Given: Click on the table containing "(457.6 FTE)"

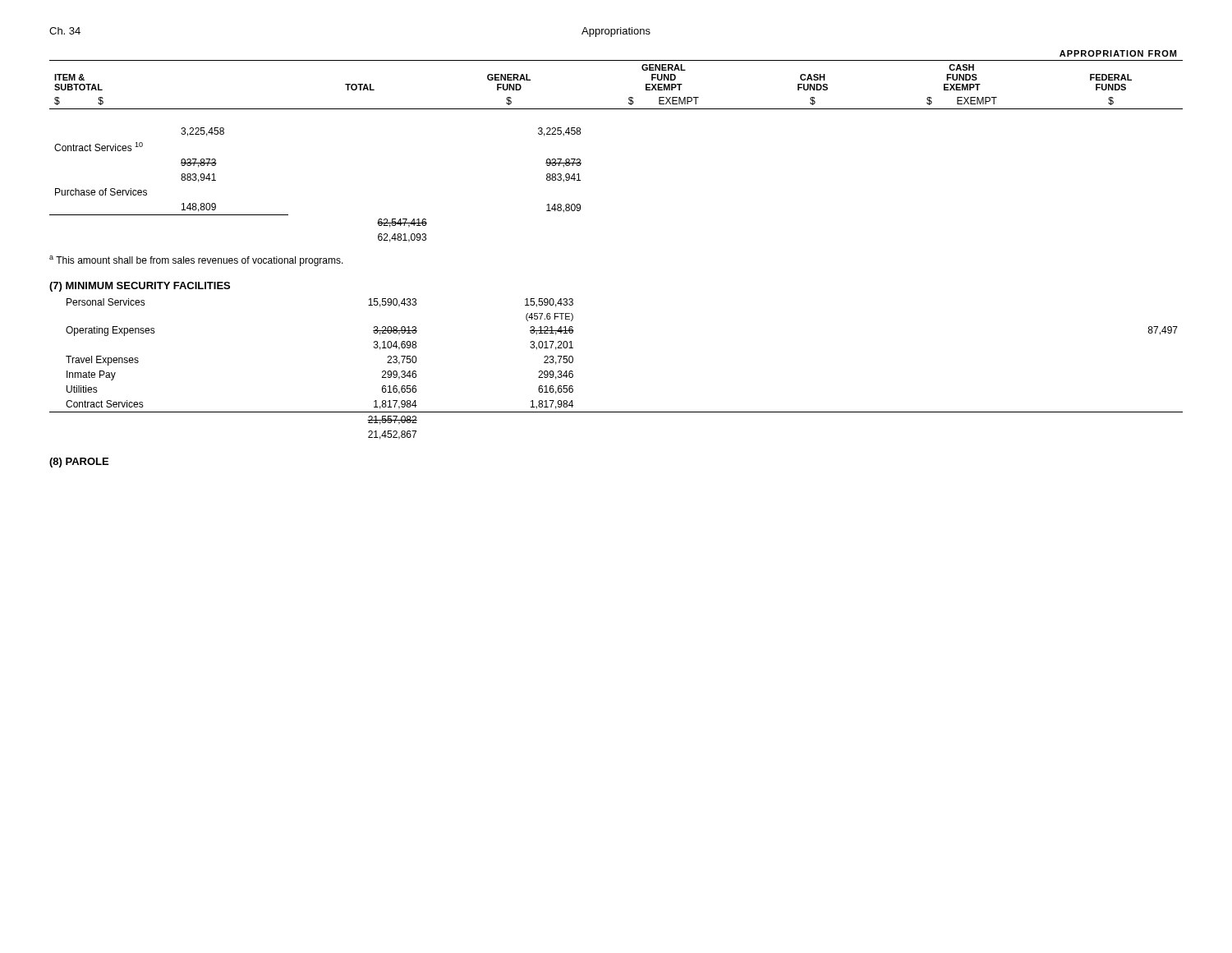Looking at the screenshot, I should 616,368.
